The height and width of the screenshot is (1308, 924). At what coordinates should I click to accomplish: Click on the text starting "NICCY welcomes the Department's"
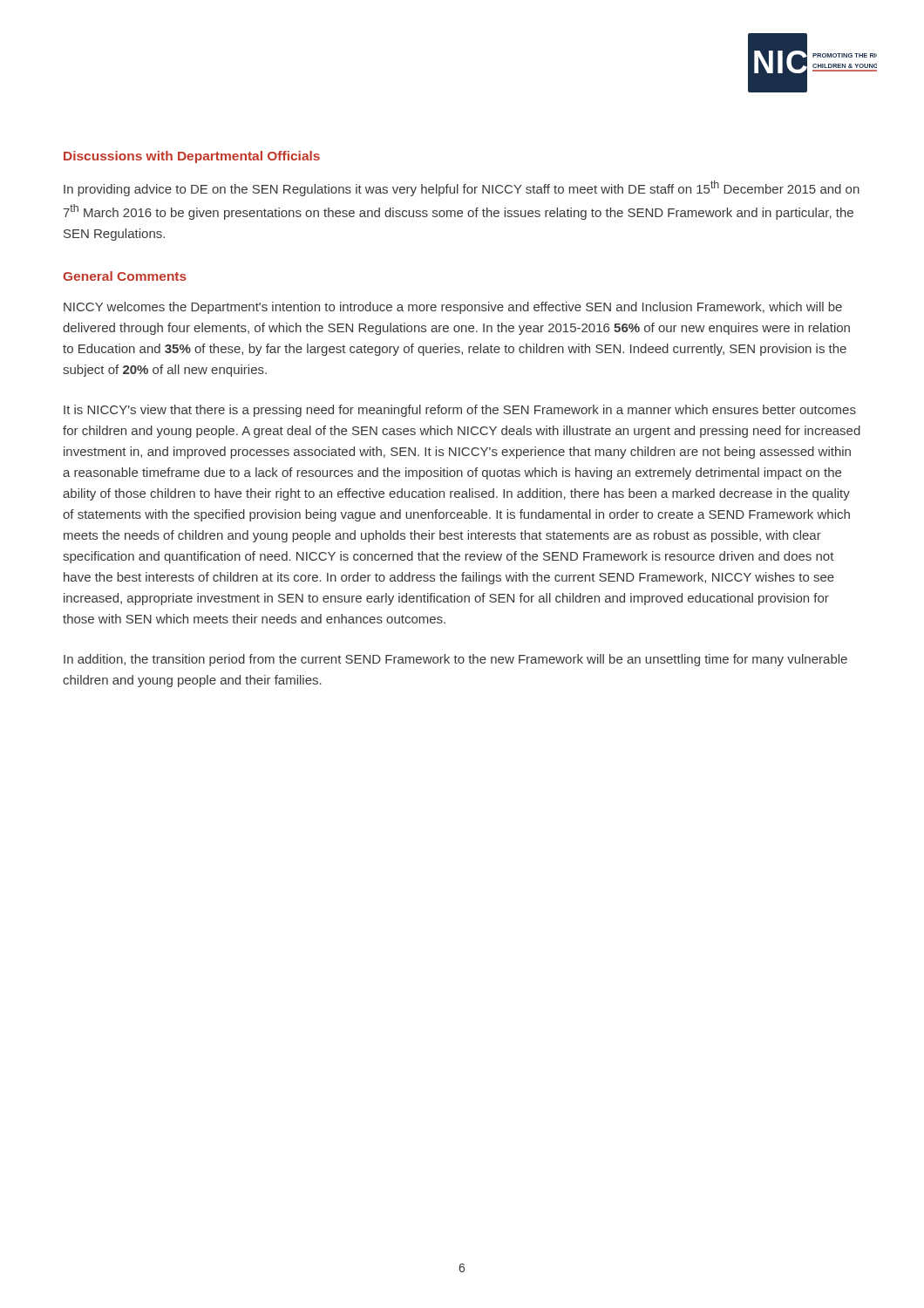(x=457, y=338)
